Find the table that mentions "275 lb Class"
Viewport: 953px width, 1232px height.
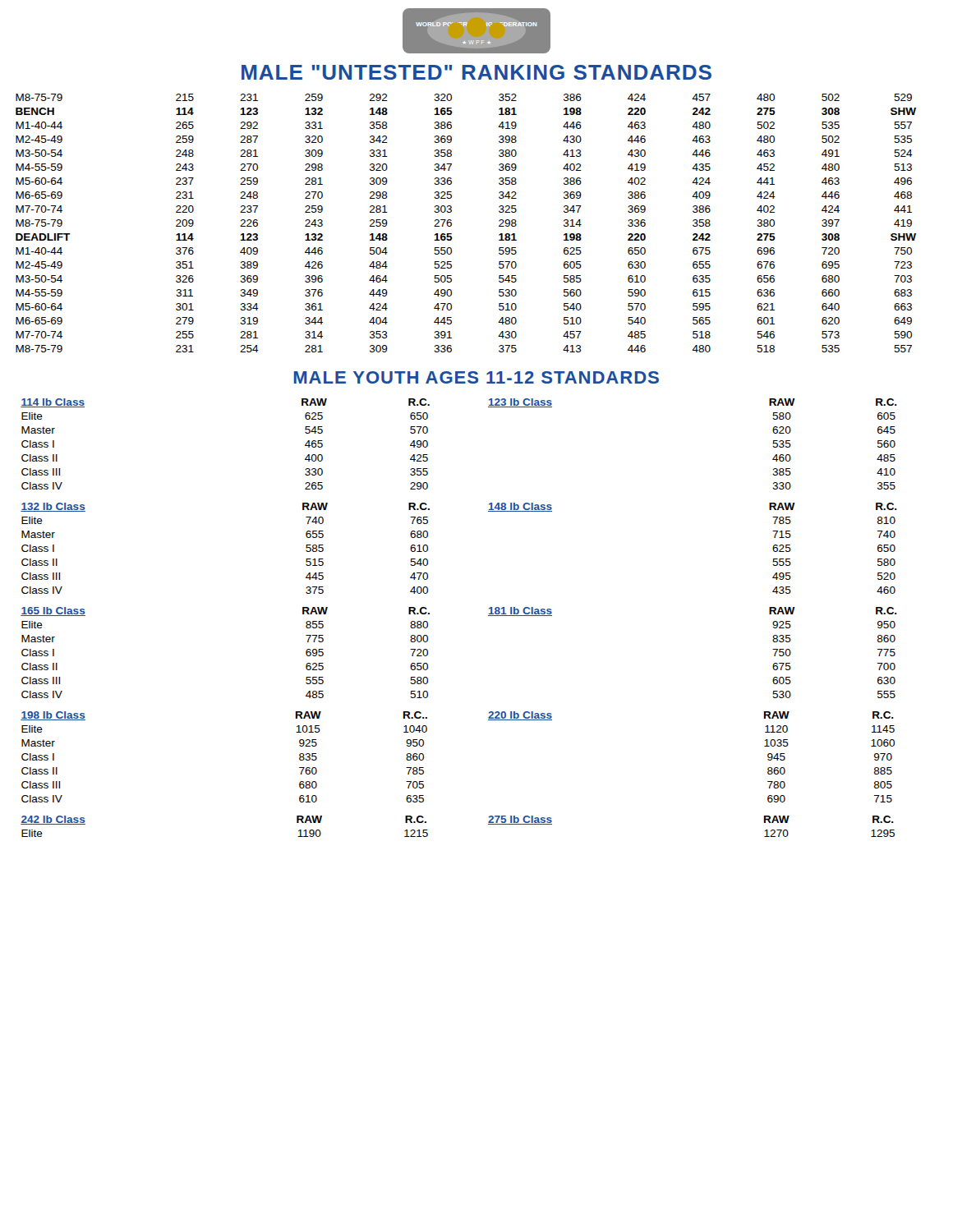click(710, 826)
